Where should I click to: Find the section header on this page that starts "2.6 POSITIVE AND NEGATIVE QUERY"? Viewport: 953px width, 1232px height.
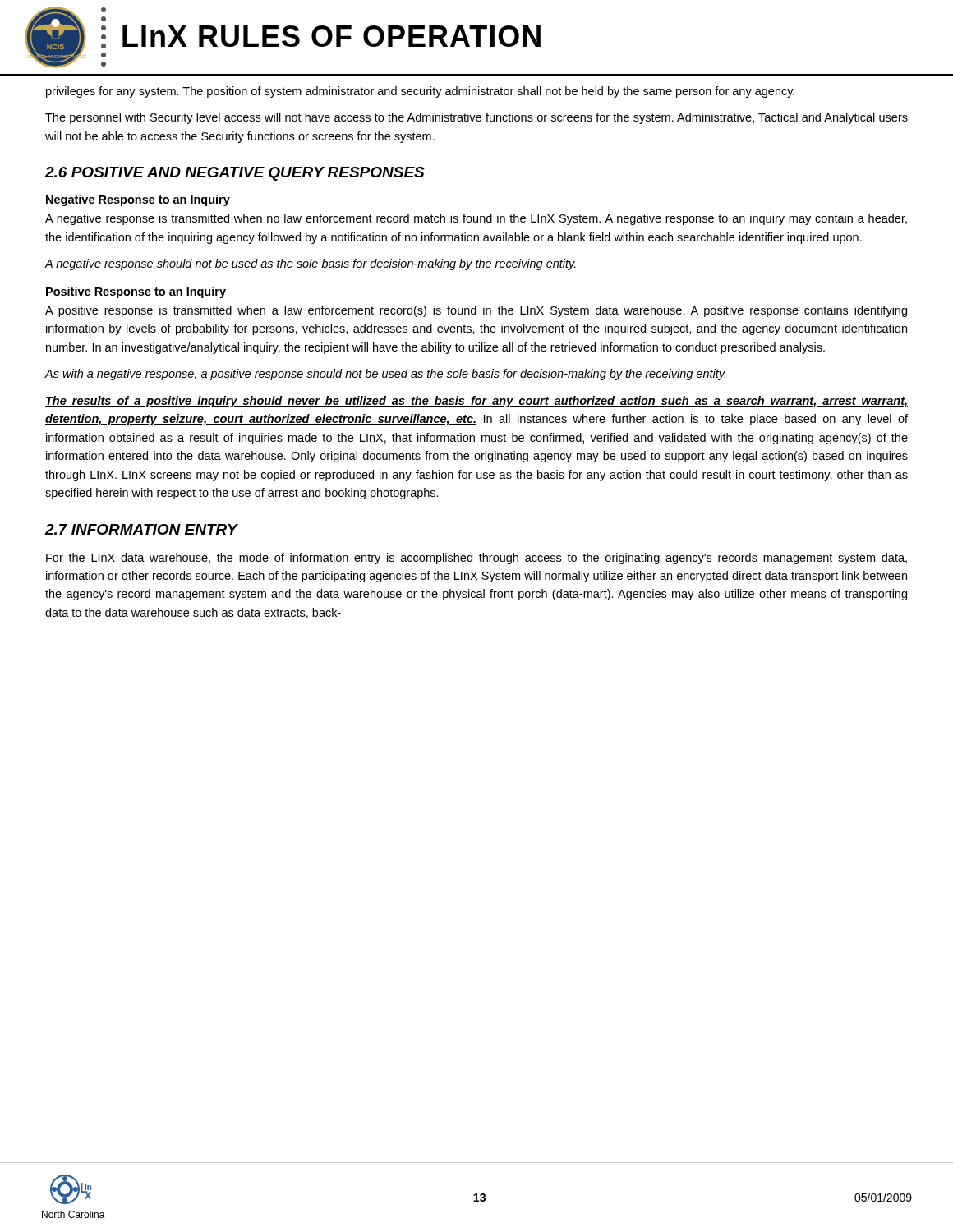(x=235, y=172)
